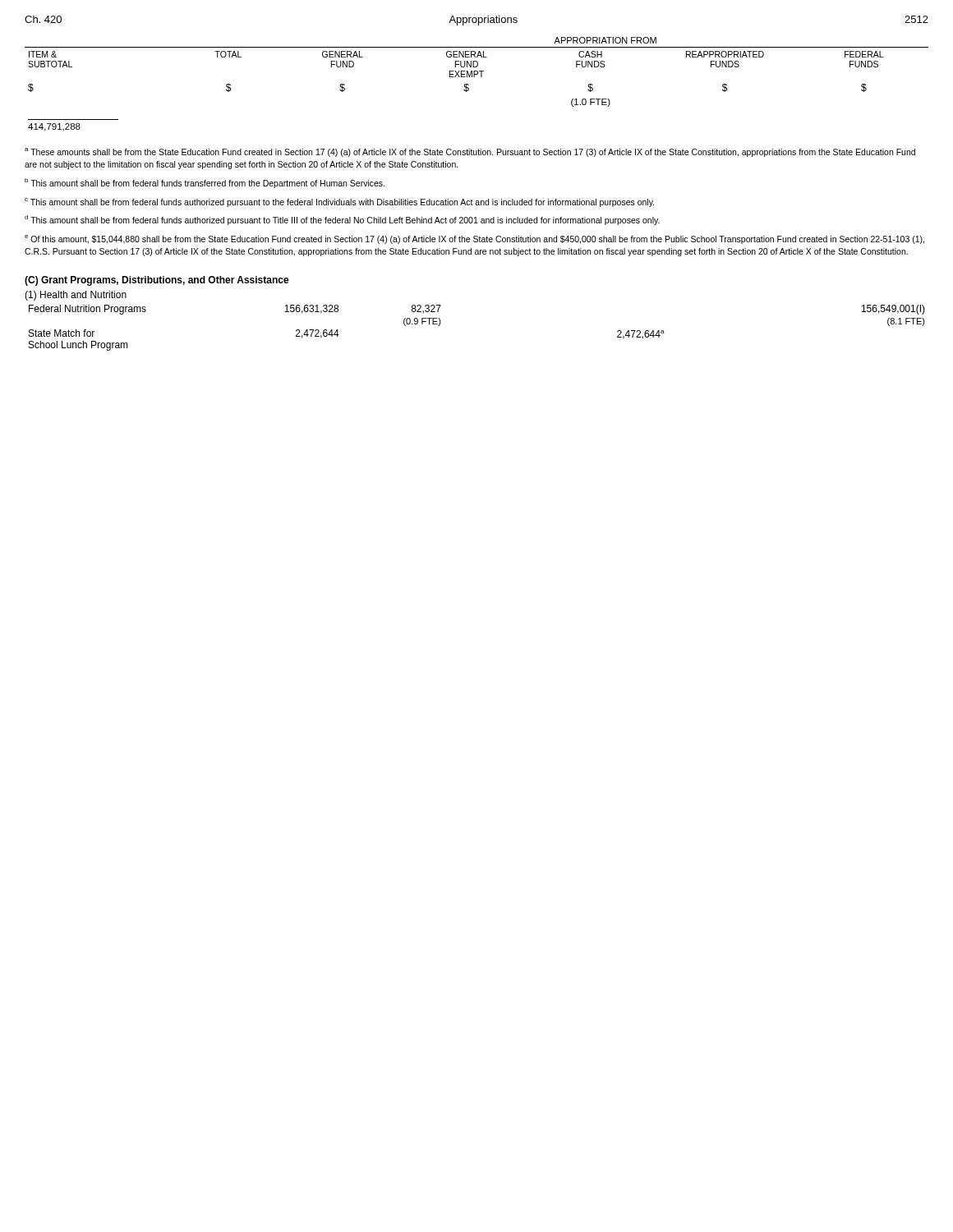Click on the block starting "a These amounts shall be from the"

coord(470,157)
